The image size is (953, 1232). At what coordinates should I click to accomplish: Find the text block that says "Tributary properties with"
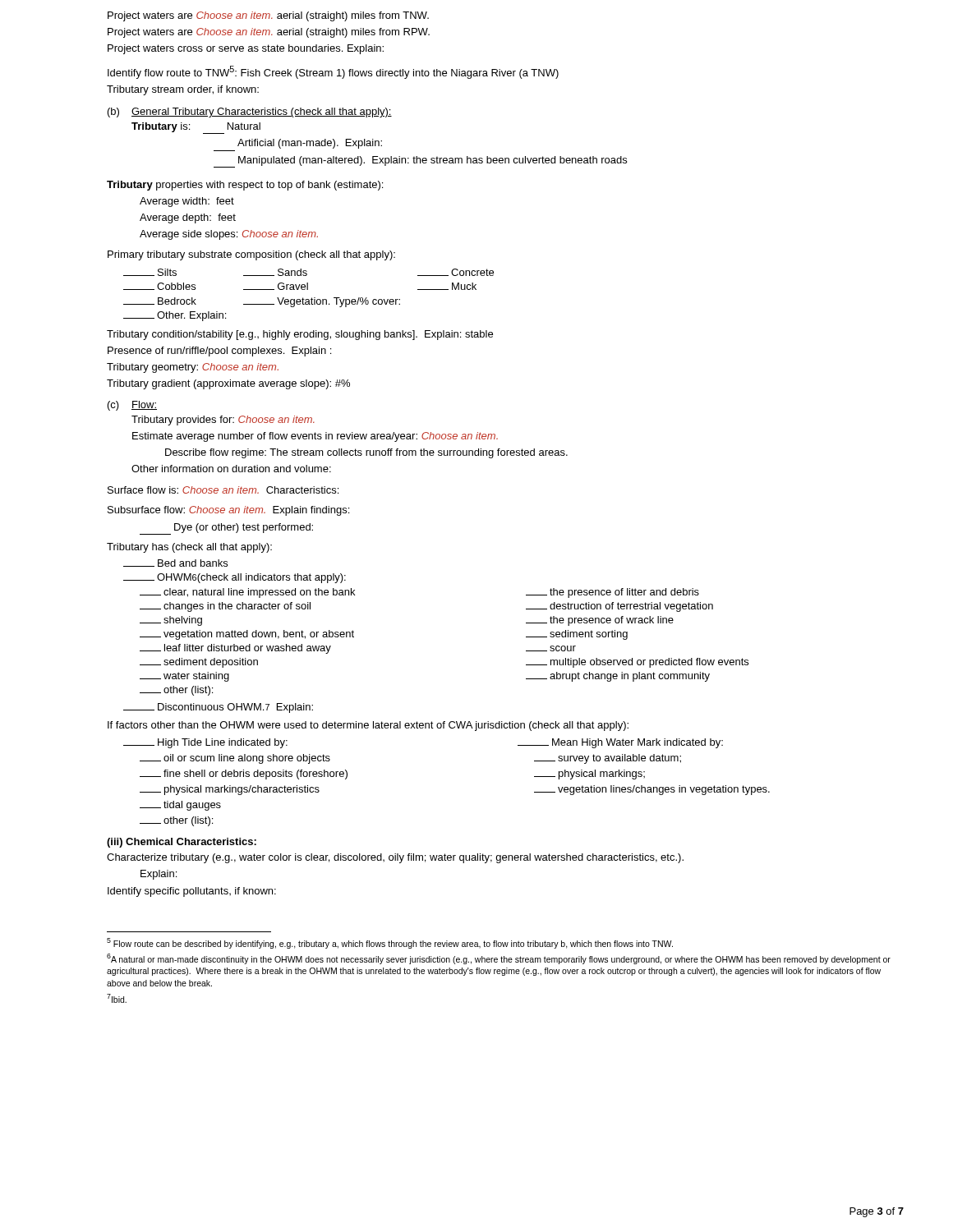click(245, 186)
